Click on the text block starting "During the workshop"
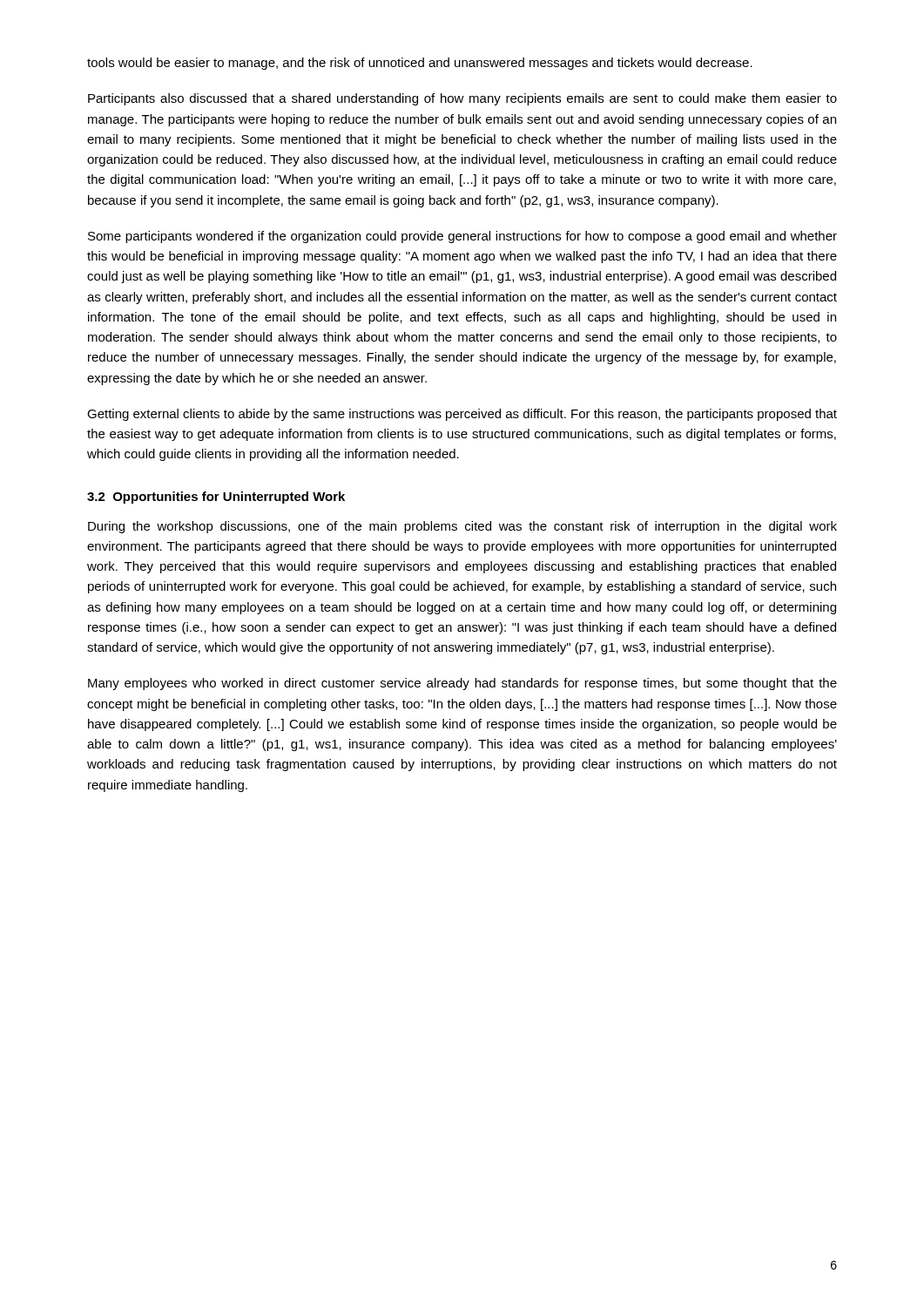The width and height of the screenshot is (924, 1307). coord(462,586)
